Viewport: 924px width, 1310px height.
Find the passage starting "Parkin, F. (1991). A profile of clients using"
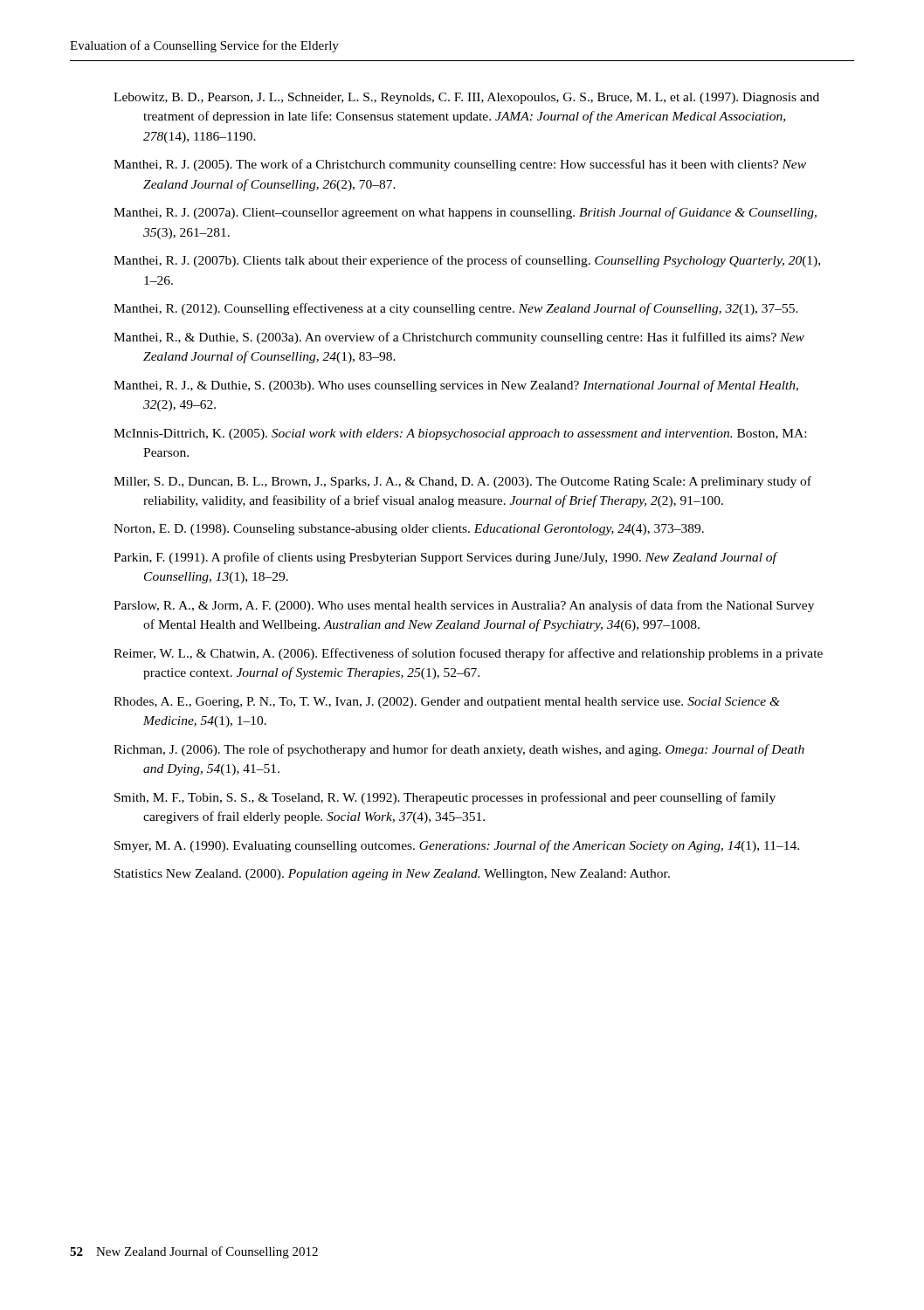(x=445, y=567)
